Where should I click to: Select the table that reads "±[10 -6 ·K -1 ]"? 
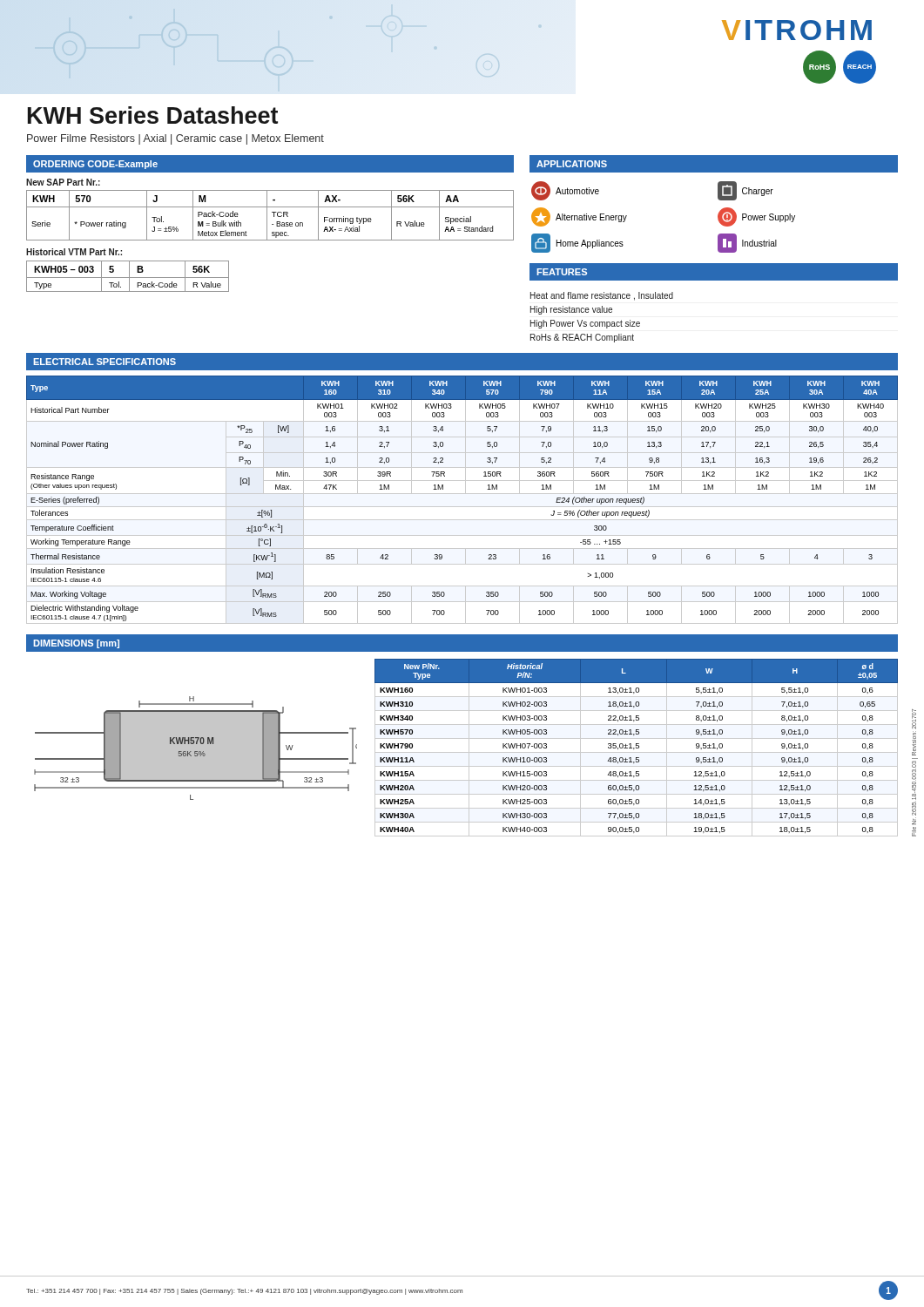click(x=462, y=500)
